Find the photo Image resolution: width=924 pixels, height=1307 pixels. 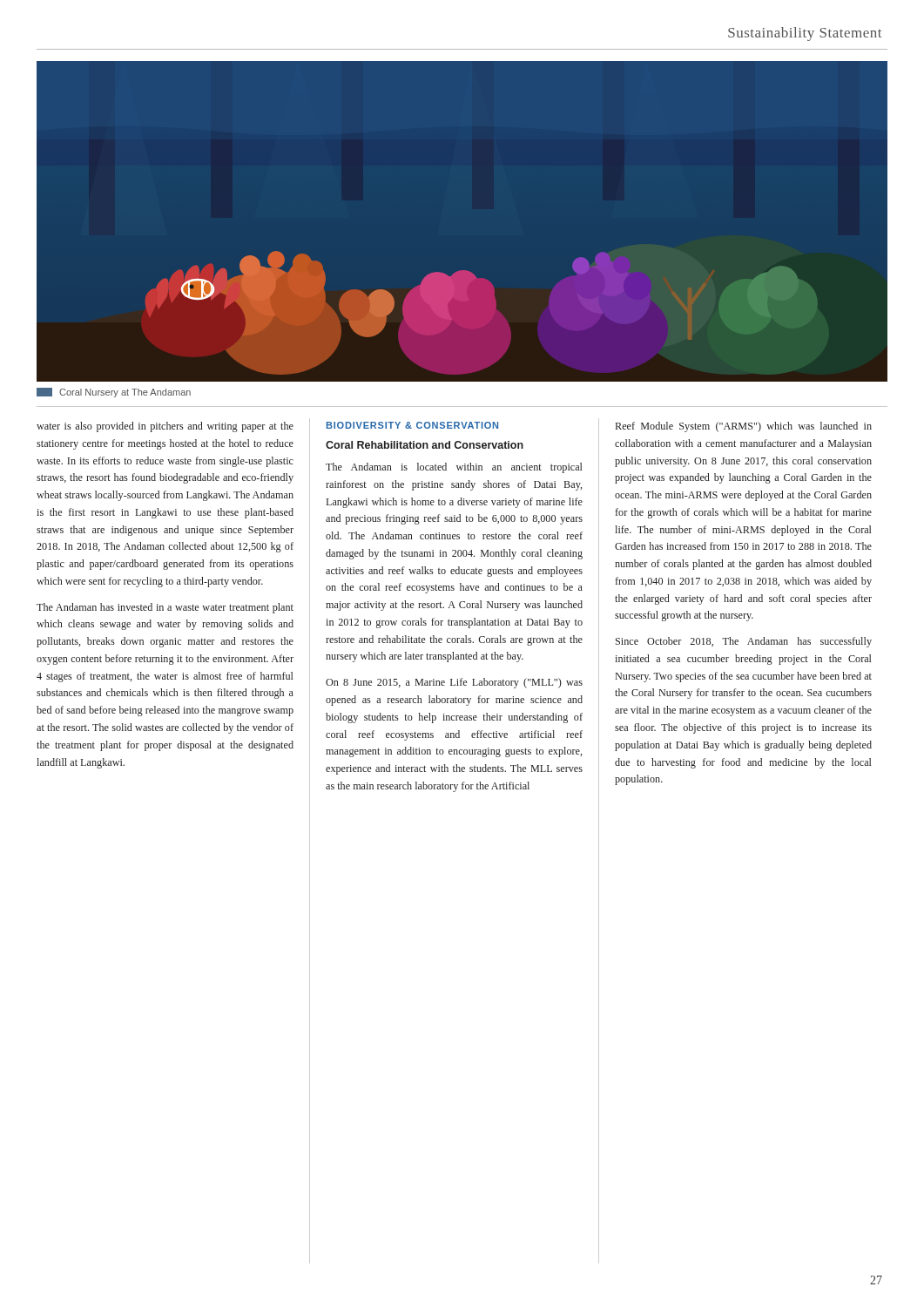[x=462, y=221]
